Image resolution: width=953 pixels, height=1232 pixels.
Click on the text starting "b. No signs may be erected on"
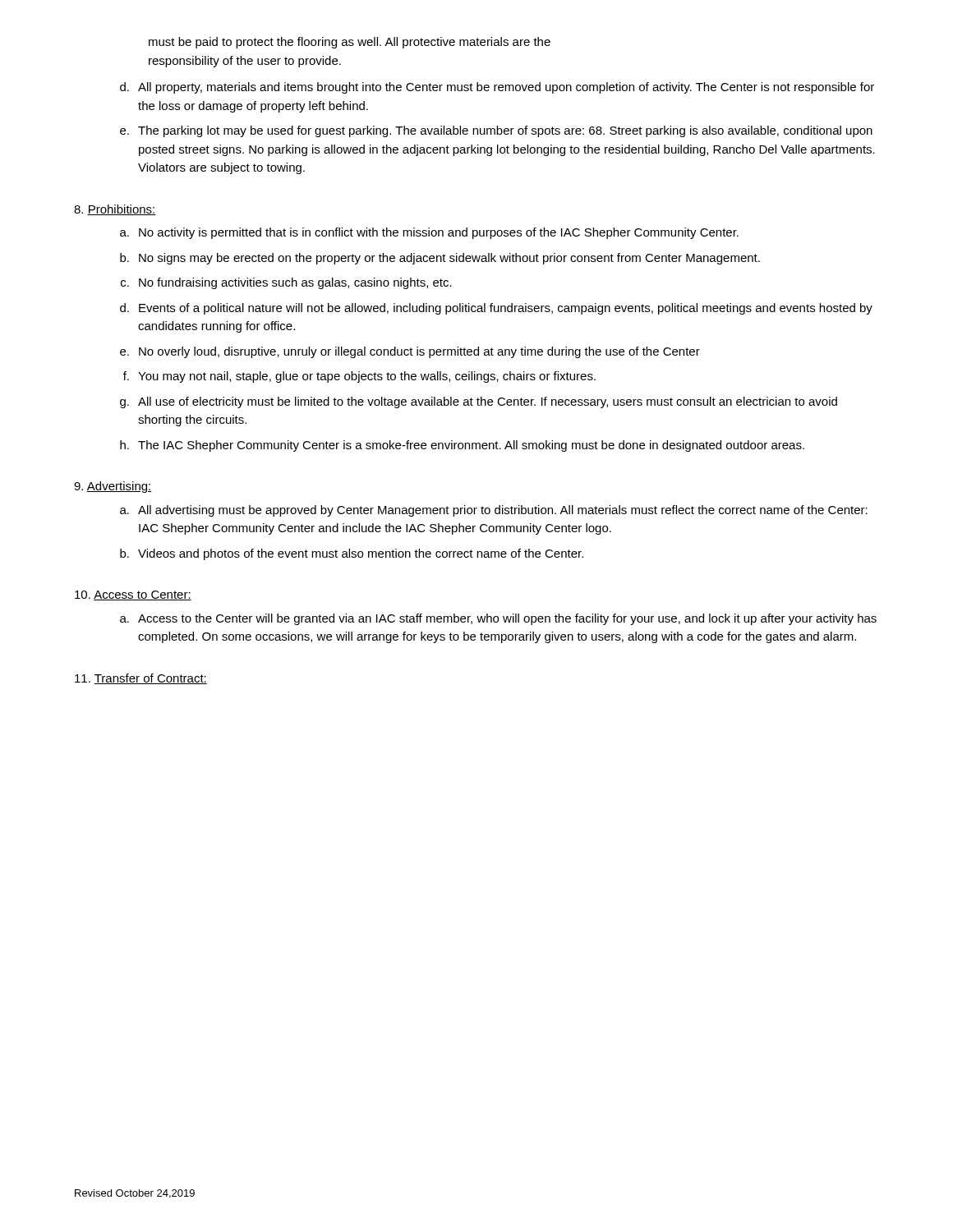[489, 258]
